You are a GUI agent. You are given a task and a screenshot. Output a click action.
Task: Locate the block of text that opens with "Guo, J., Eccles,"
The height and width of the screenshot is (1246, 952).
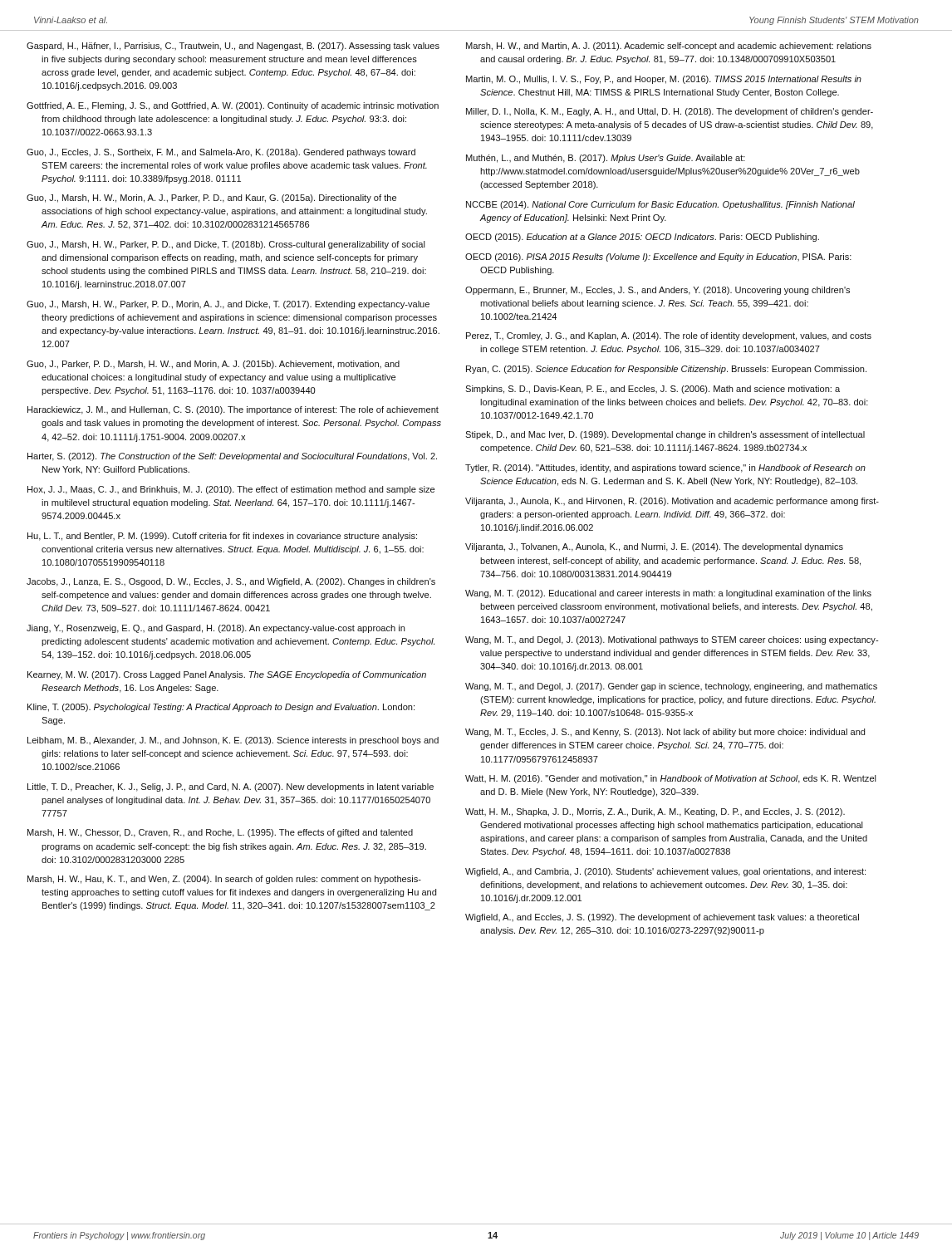(x=227, y=165)
